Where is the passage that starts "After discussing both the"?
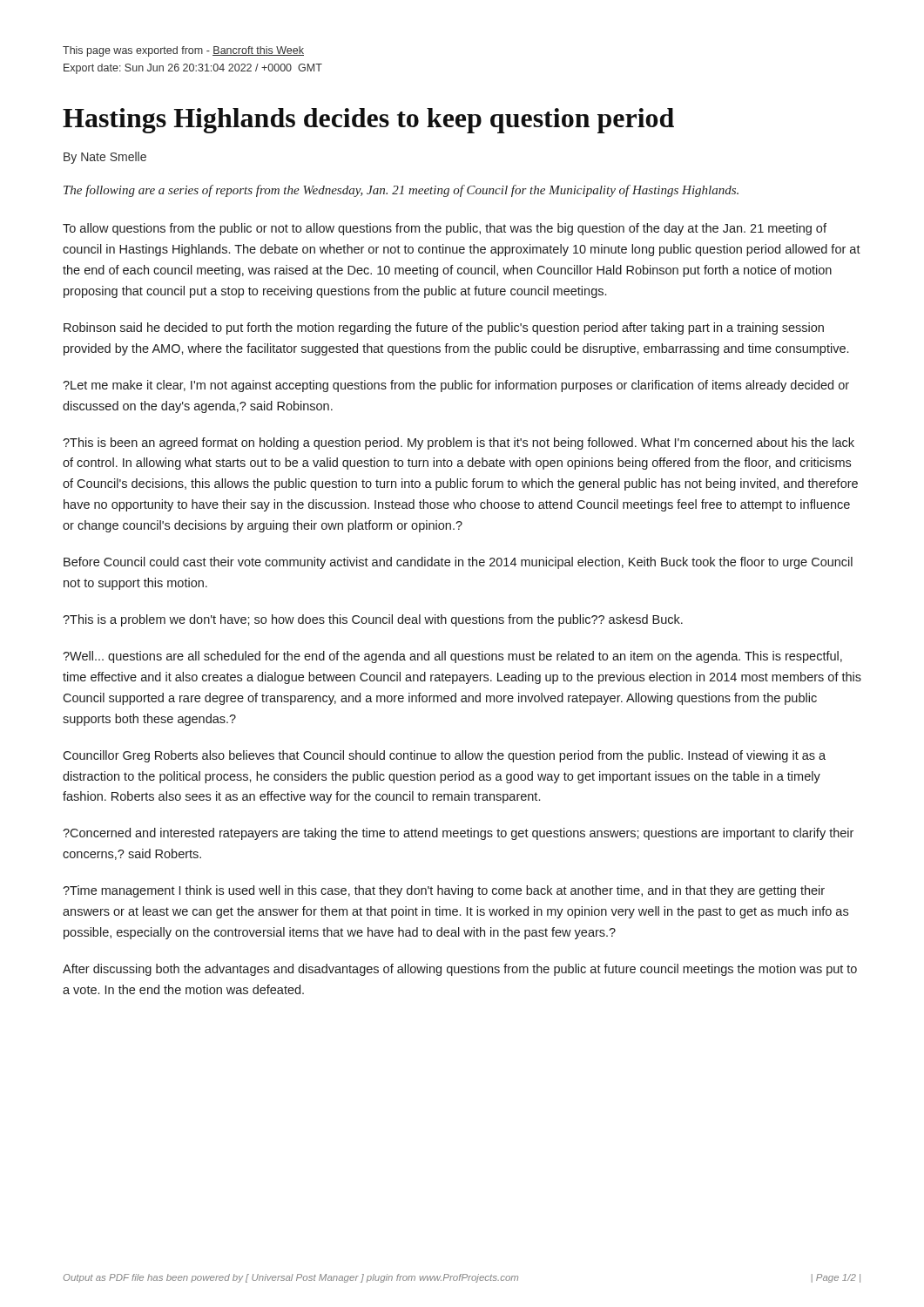The width and height of the screenshot is (924, 1307). (460, 979)
